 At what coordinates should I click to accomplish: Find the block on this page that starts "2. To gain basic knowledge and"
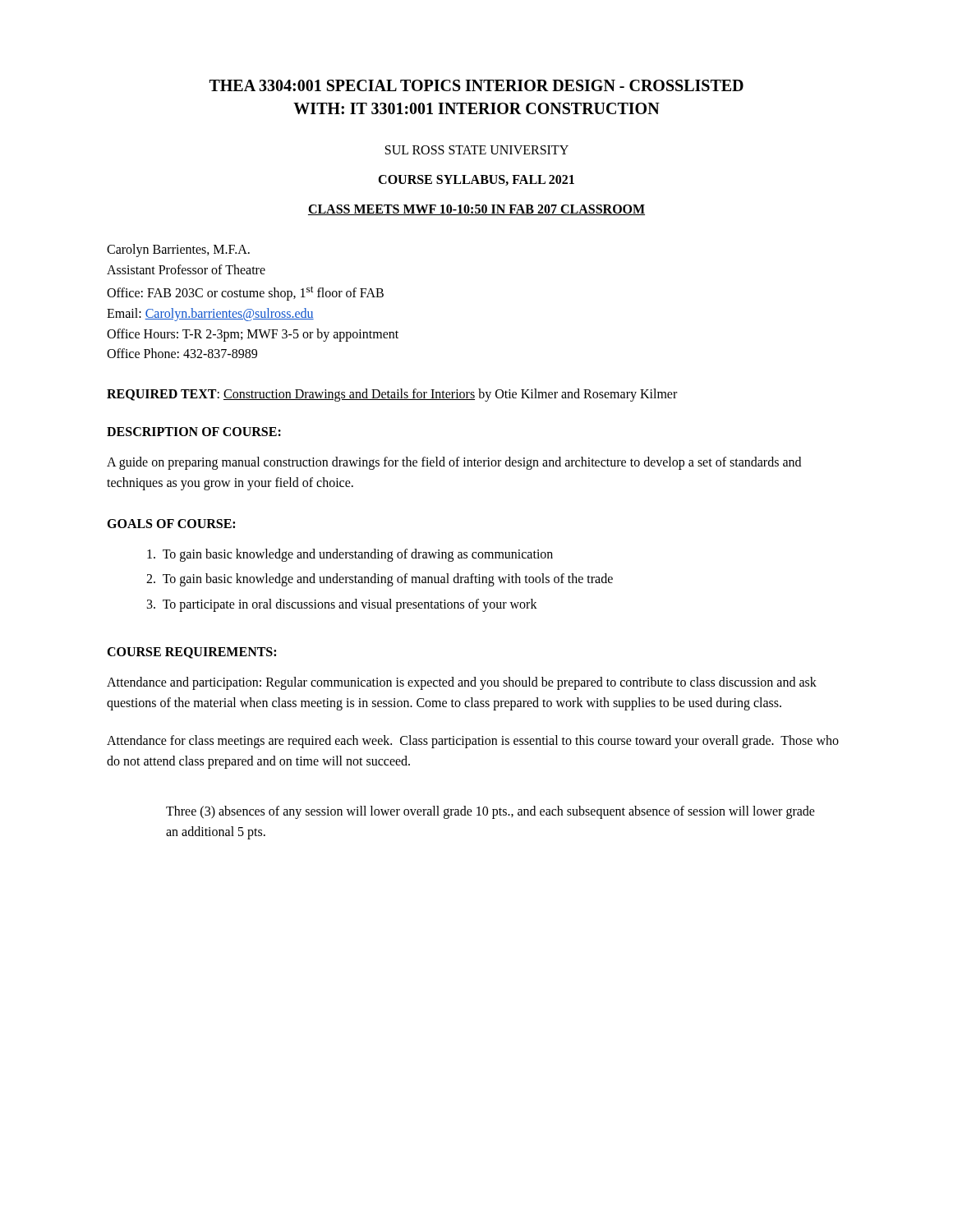point(380,579)
